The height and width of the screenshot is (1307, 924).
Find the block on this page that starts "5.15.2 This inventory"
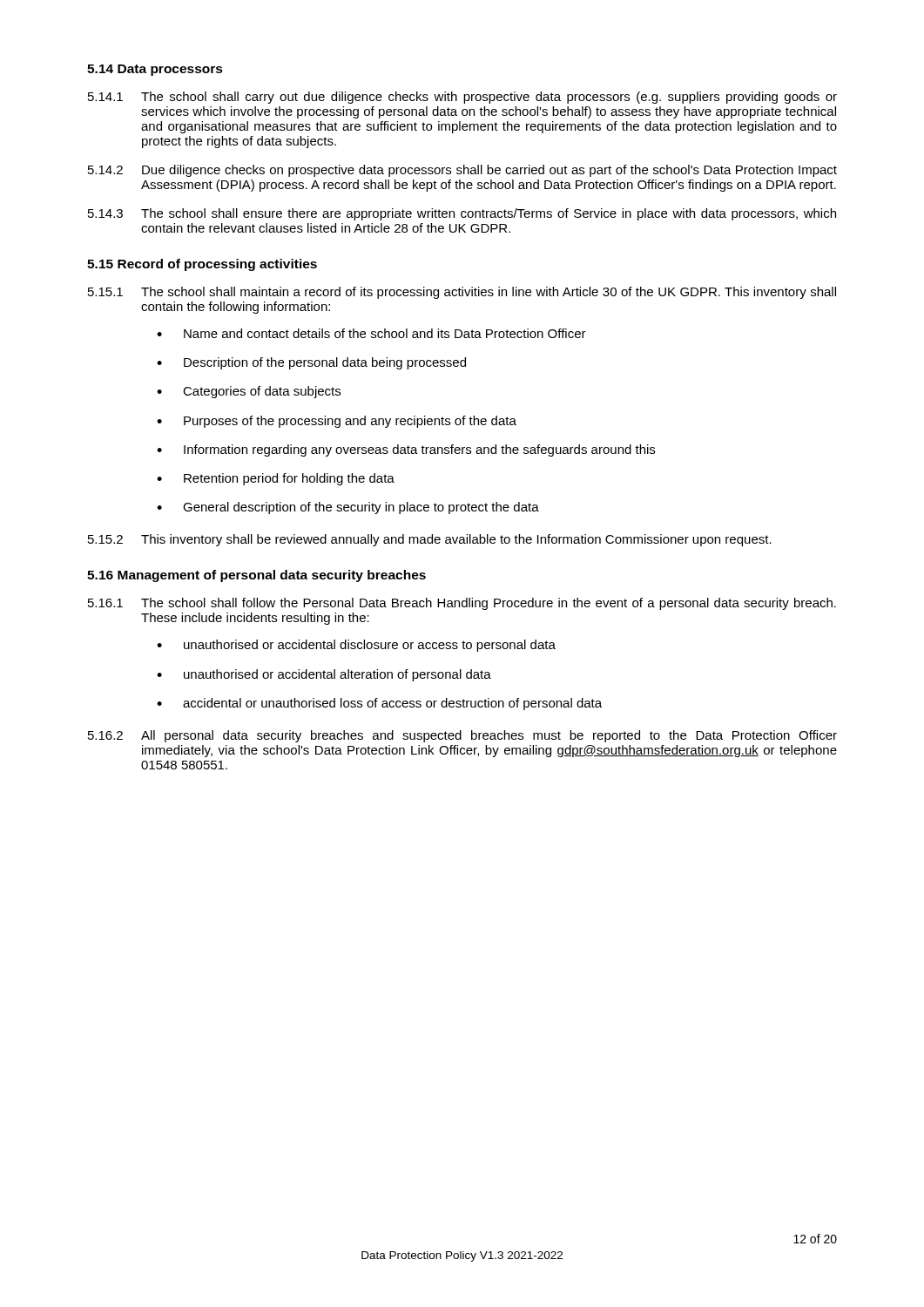tap(462, 539)
